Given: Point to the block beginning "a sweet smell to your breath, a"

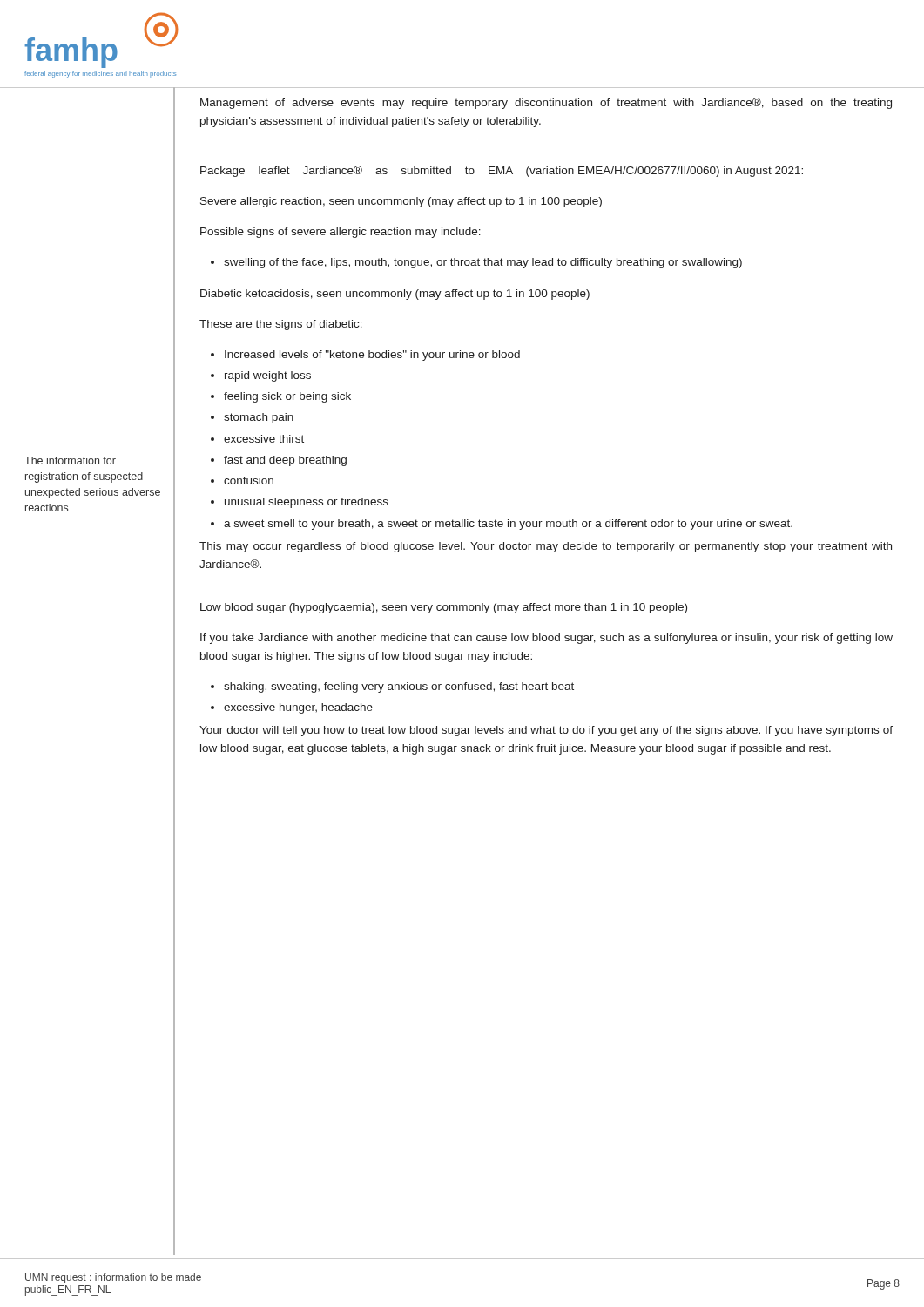Looking at the screenshot, I should click(x=509, y=523).
